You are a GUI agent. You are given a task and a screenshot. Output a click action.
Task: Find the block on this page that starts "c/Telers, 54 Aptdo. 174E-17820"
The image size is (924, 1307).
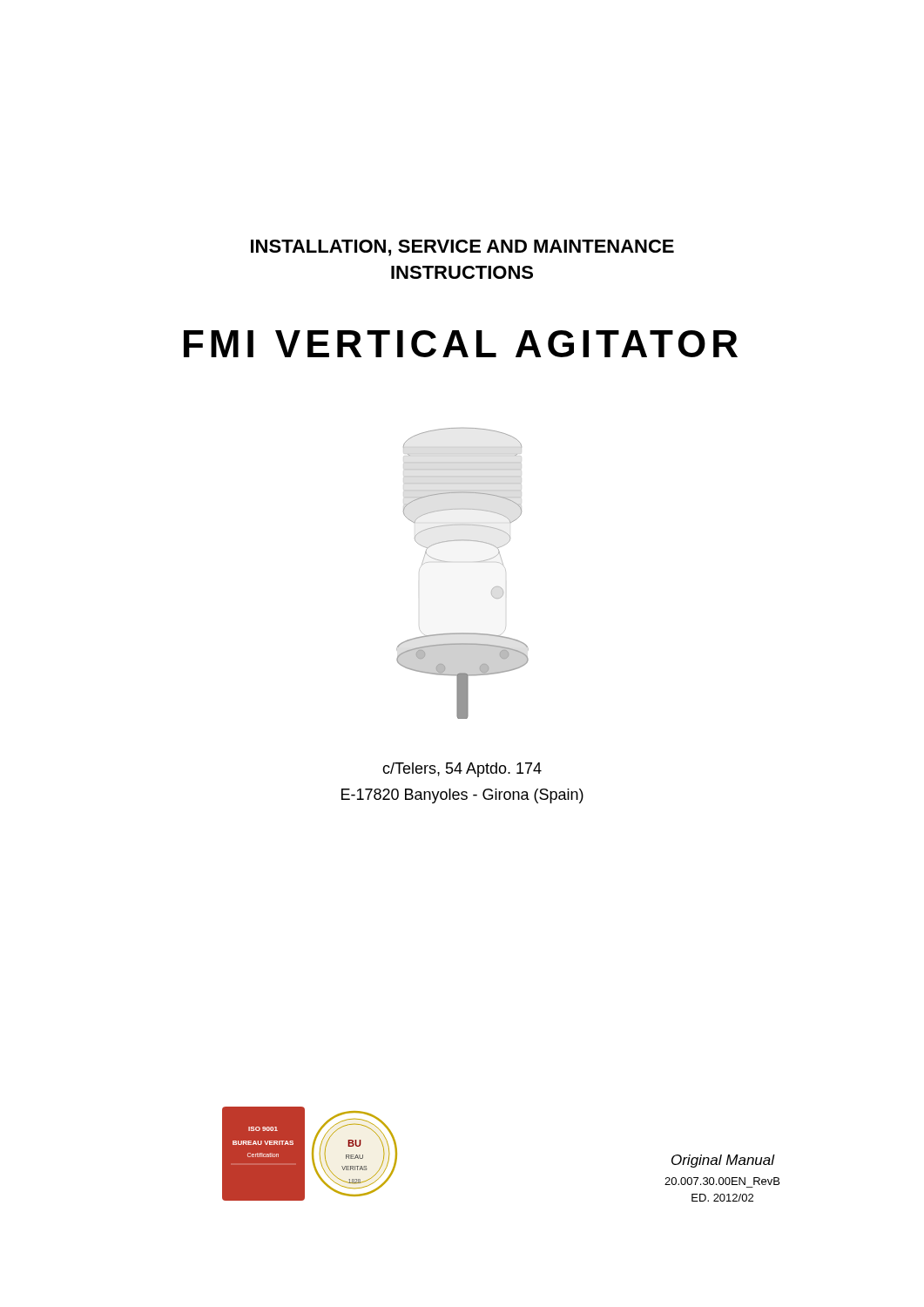point(462,782)
